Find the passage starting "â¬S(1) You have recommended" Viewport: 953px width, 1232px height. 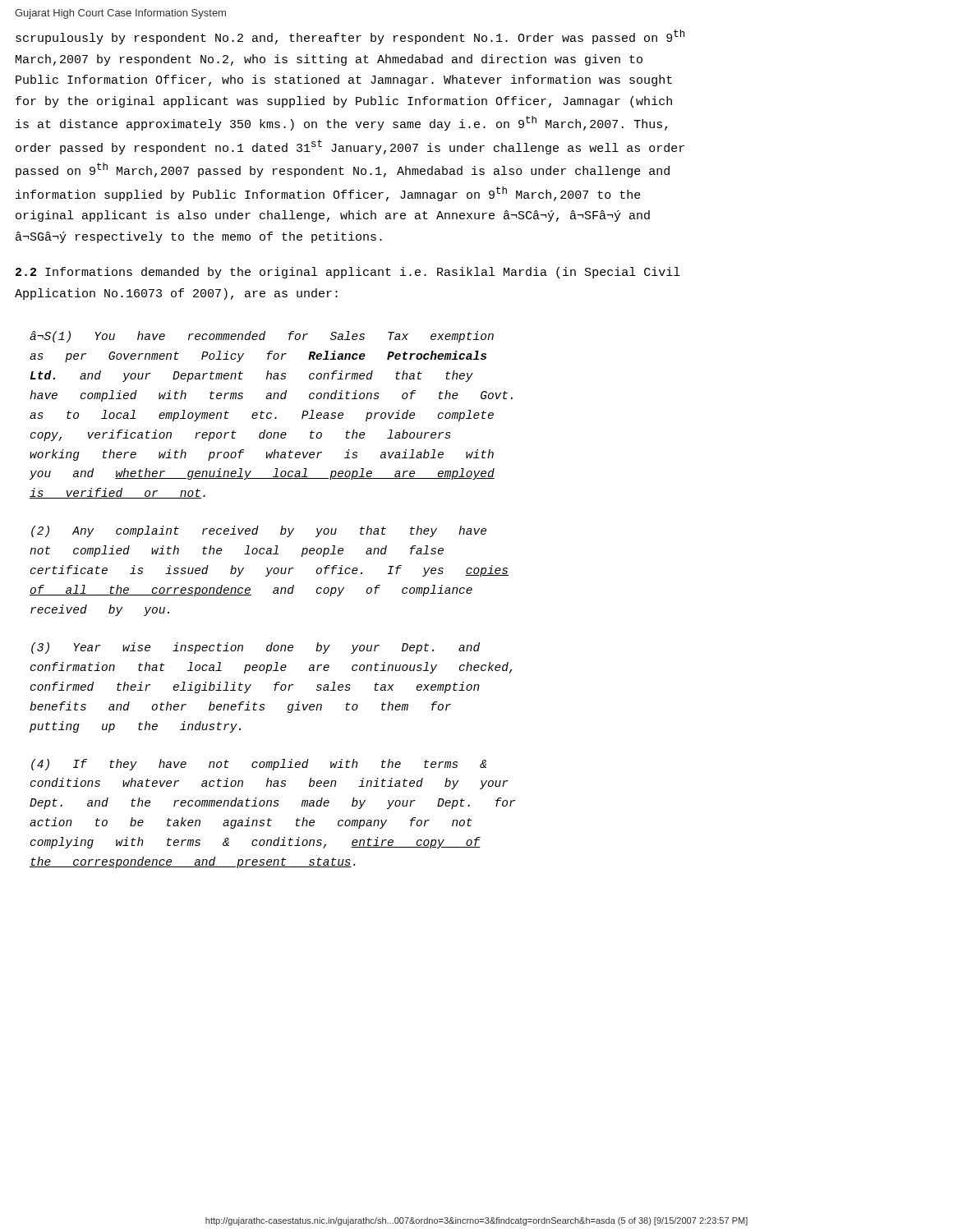[x=273, y=415]
